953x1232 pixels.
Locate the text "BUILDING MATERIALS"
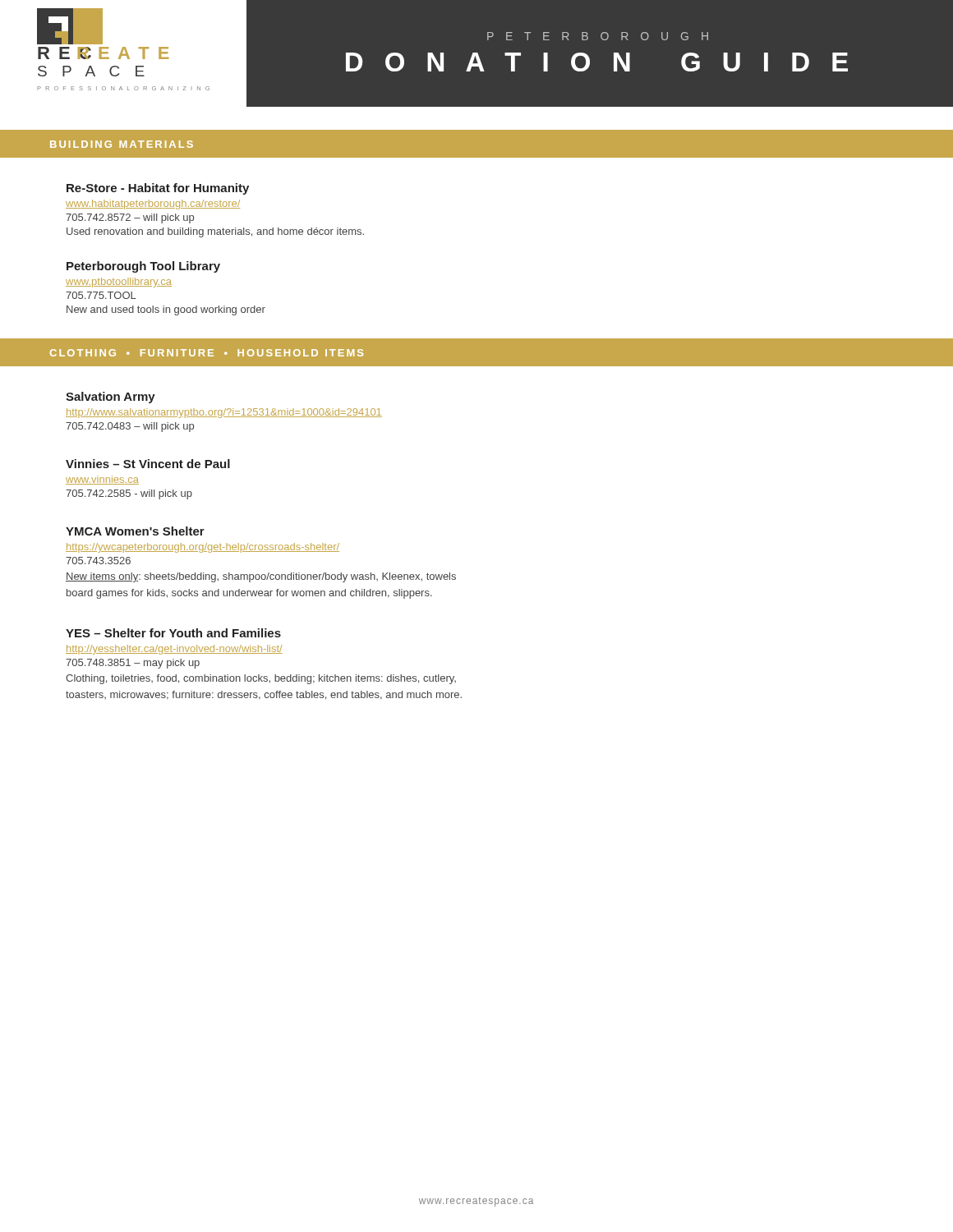pos(122,144)
